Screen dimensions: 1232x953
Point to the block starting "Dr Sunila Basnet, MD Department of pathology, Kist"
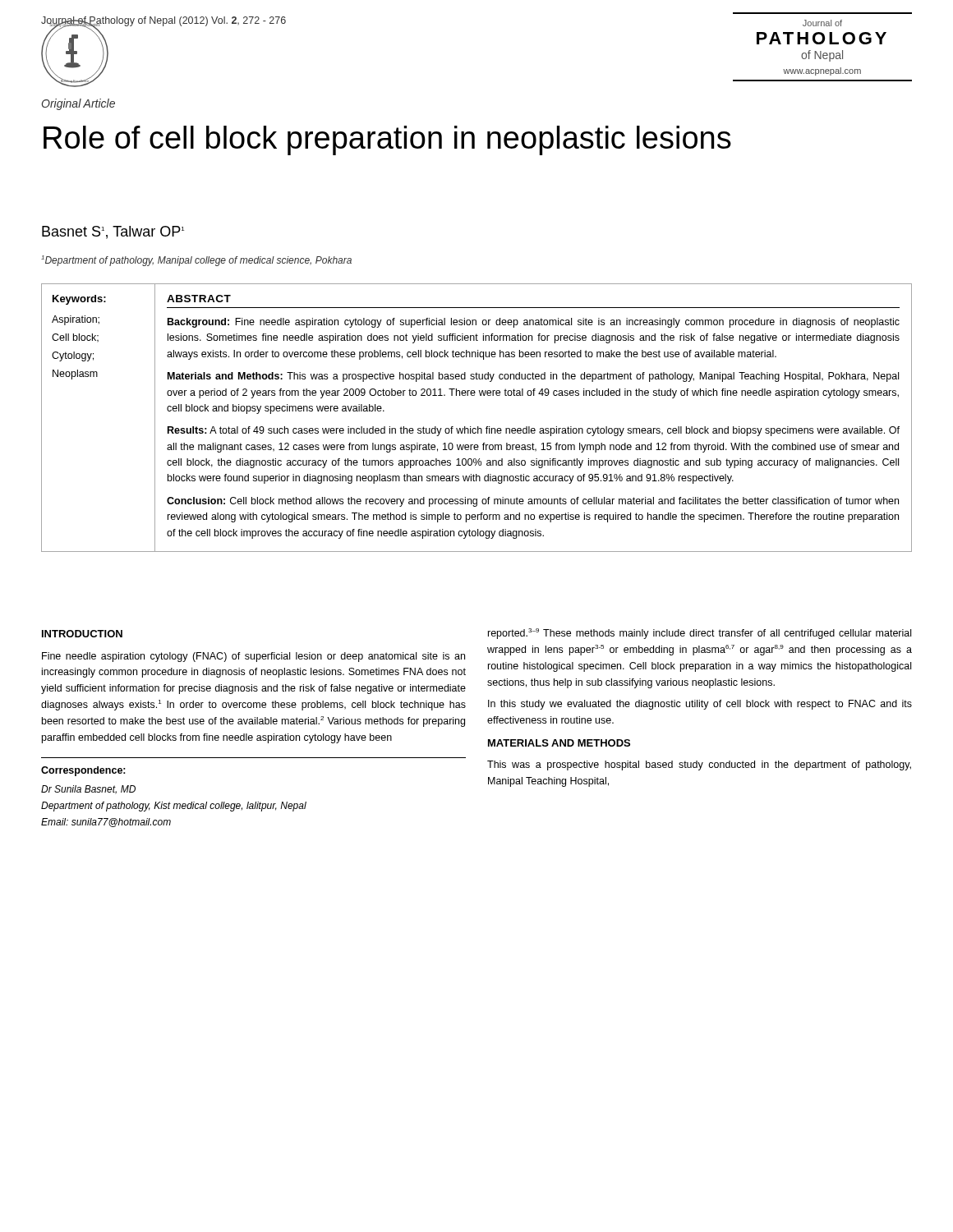(174, 806)
